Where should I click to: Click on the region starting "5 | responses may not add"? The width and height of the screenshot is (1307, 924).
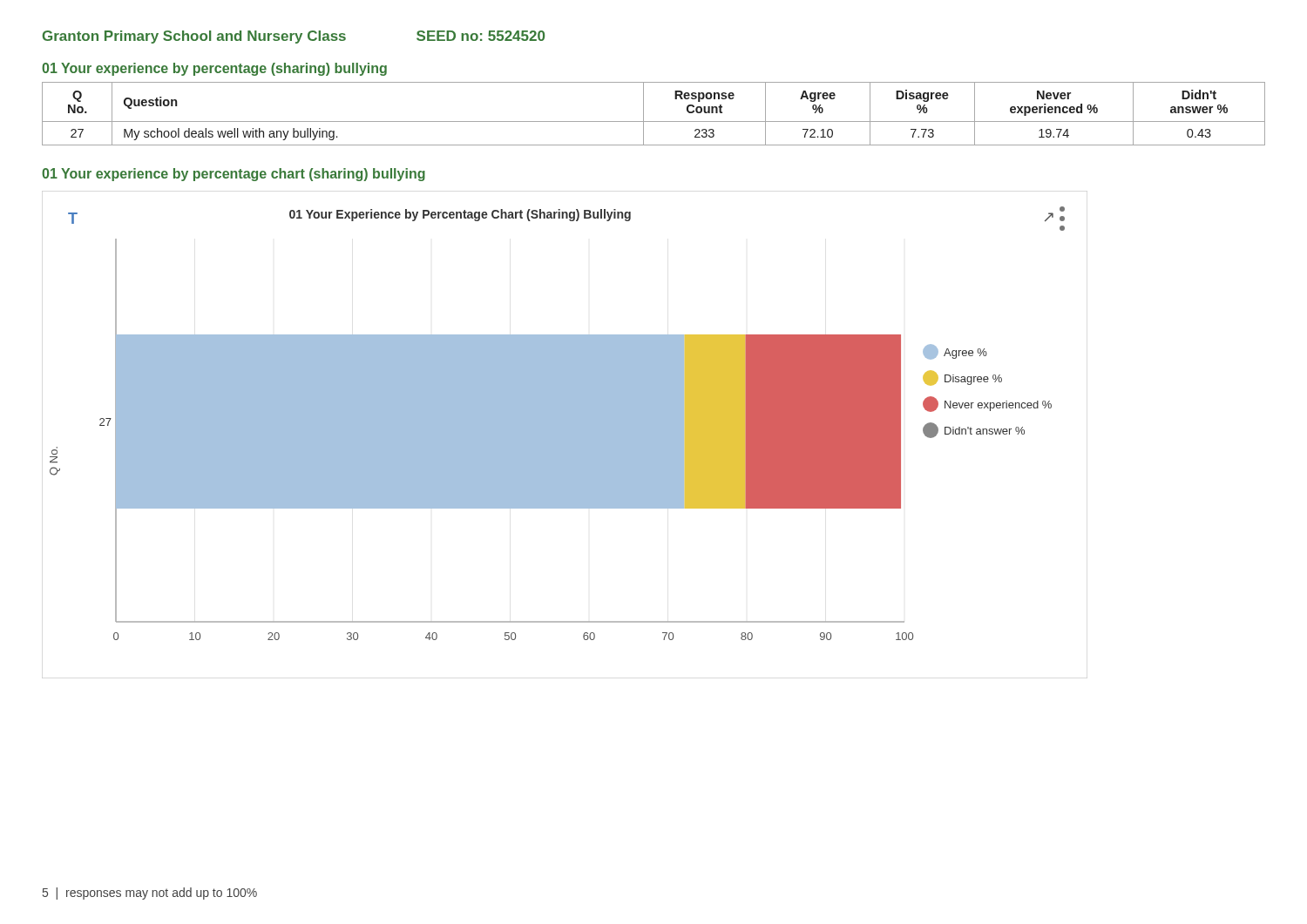pyautogui.click(x=150, y=893)
